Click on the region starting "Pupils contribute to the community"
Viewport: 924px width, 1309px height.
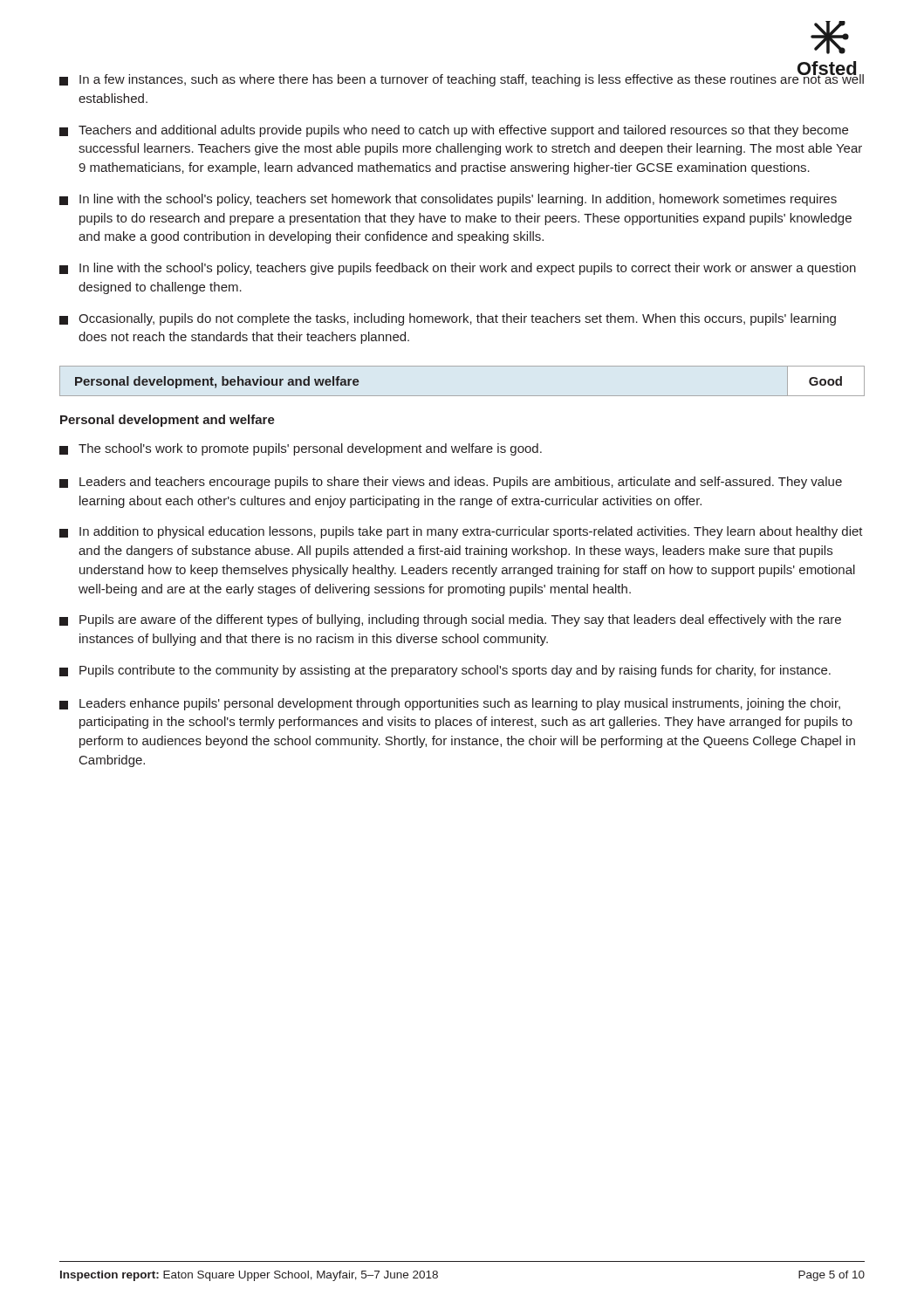[462, 671]
